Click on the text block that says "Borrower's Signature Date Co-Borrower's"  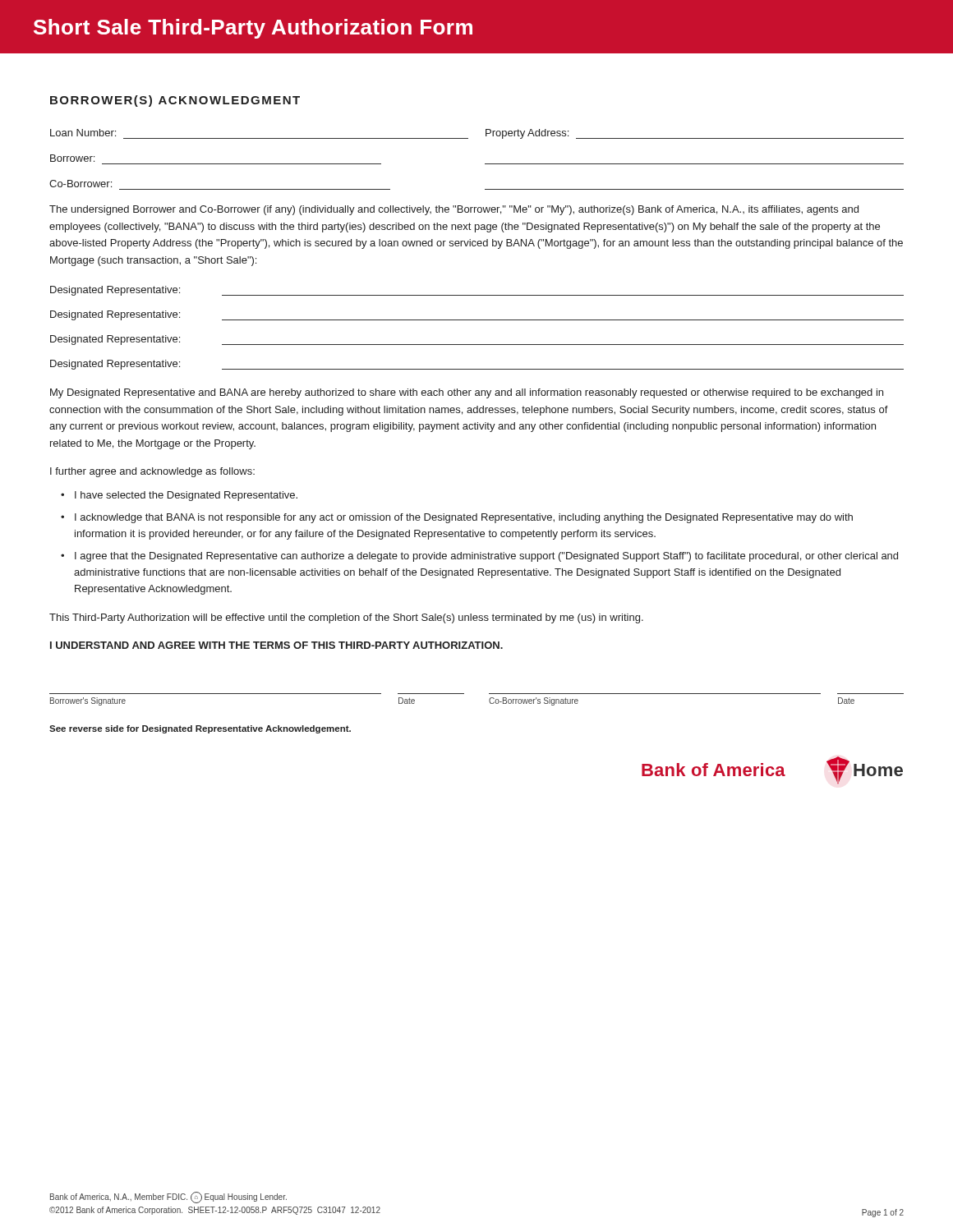86,701
